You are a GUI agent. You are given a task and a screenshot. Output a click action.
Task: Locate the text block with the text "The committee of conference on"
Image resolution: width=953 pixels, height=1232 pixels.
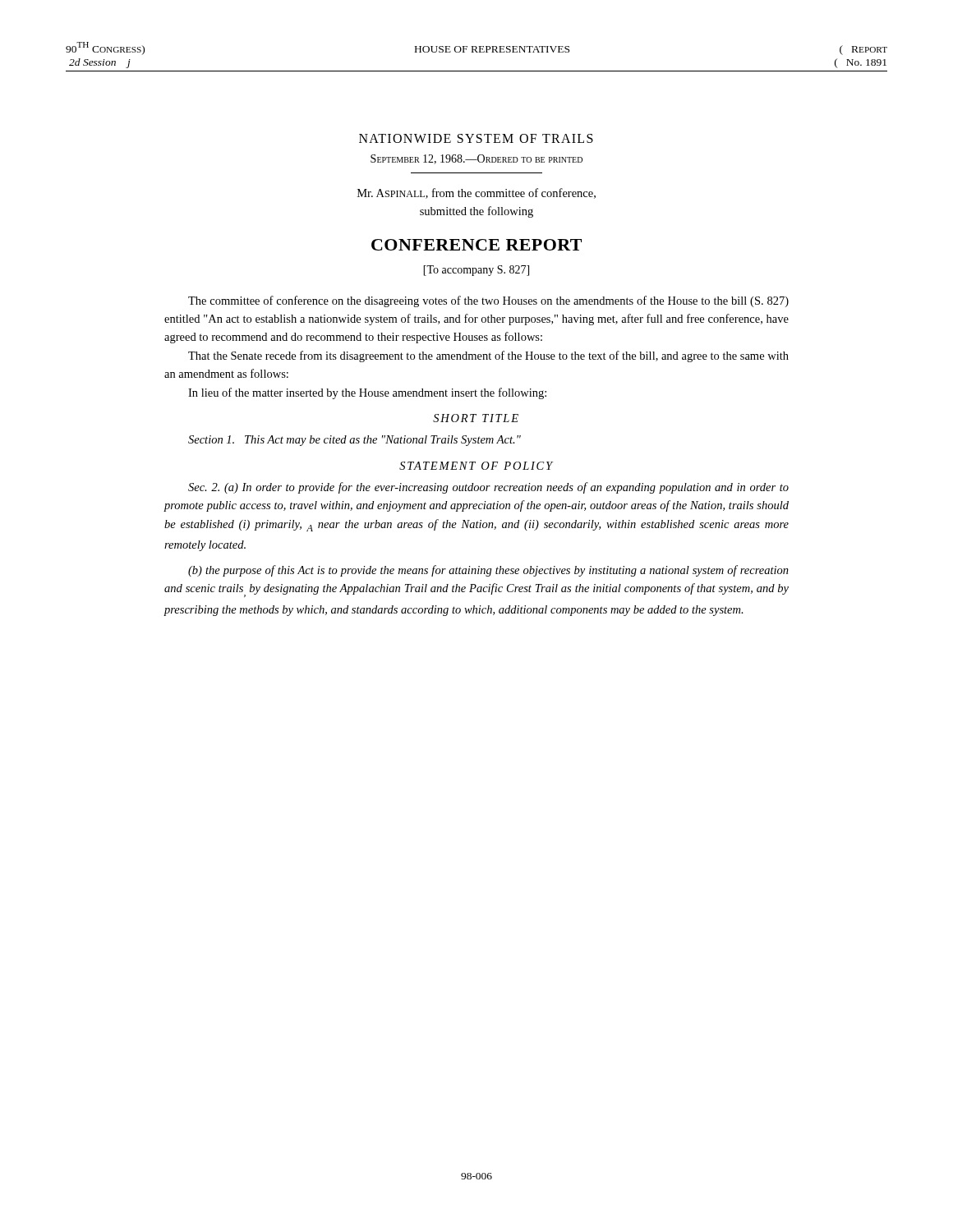point(476,346)
